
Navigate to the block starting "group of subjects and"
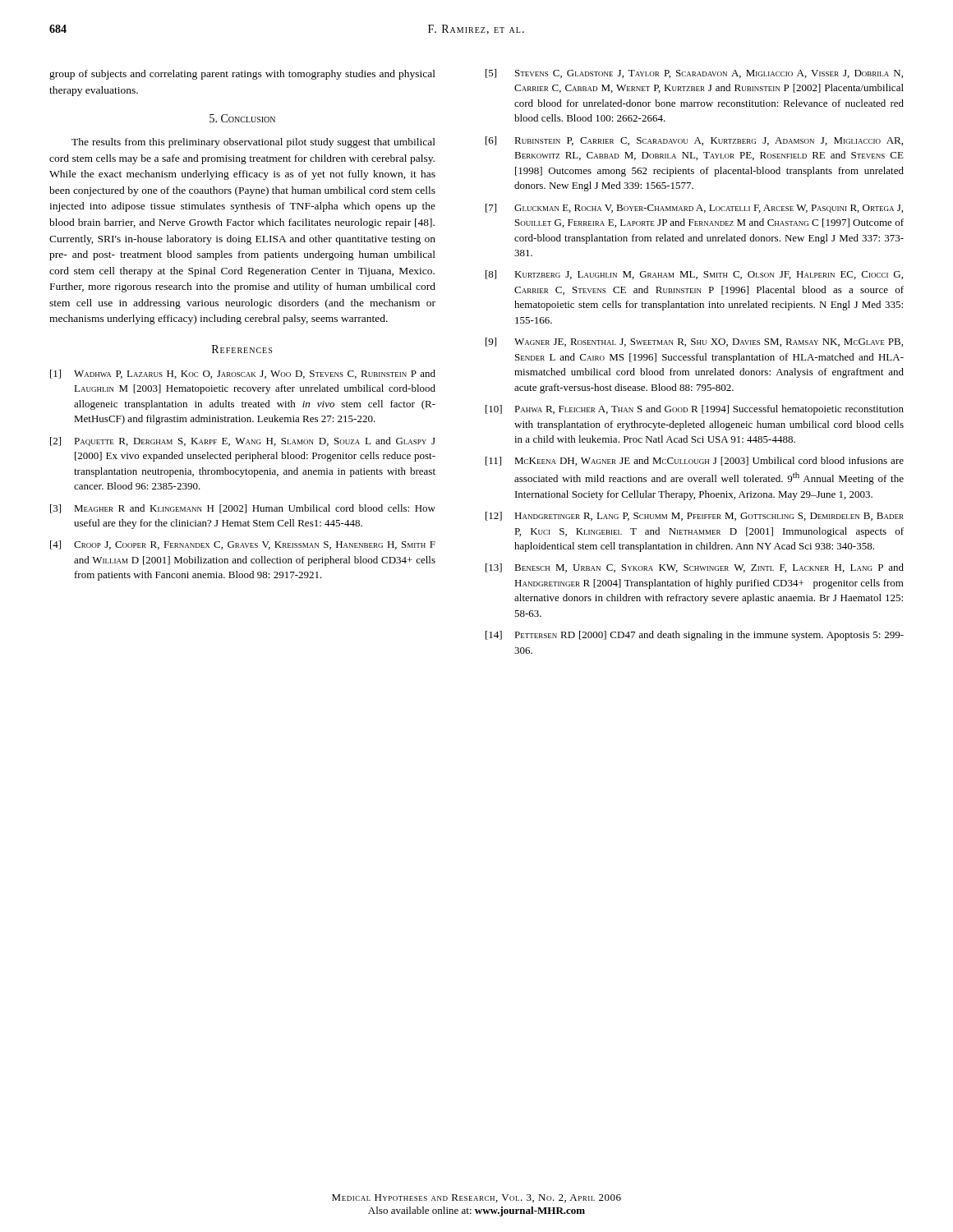point(242,82)
